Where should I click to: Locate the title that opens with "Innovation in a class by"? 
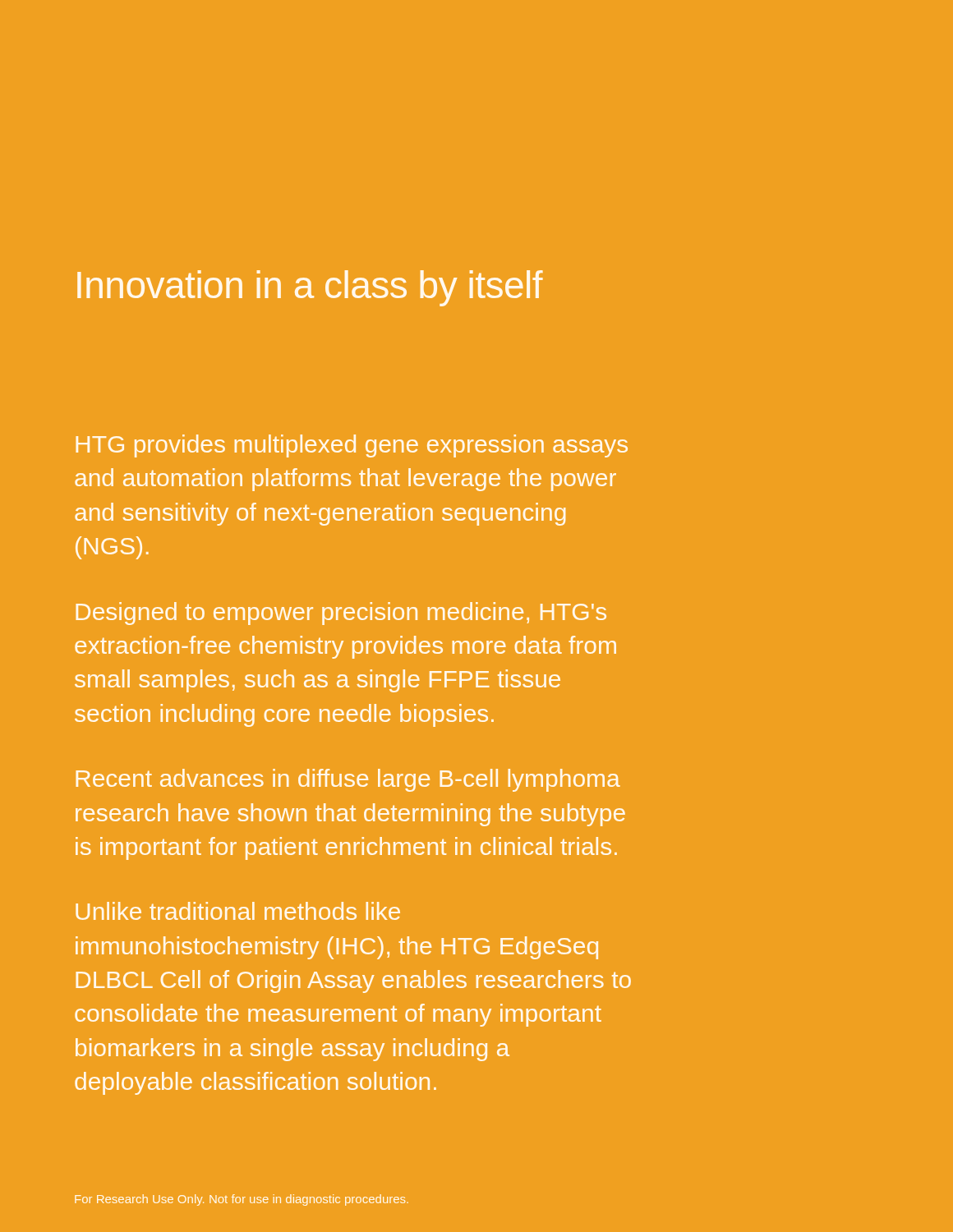(361, 285)
